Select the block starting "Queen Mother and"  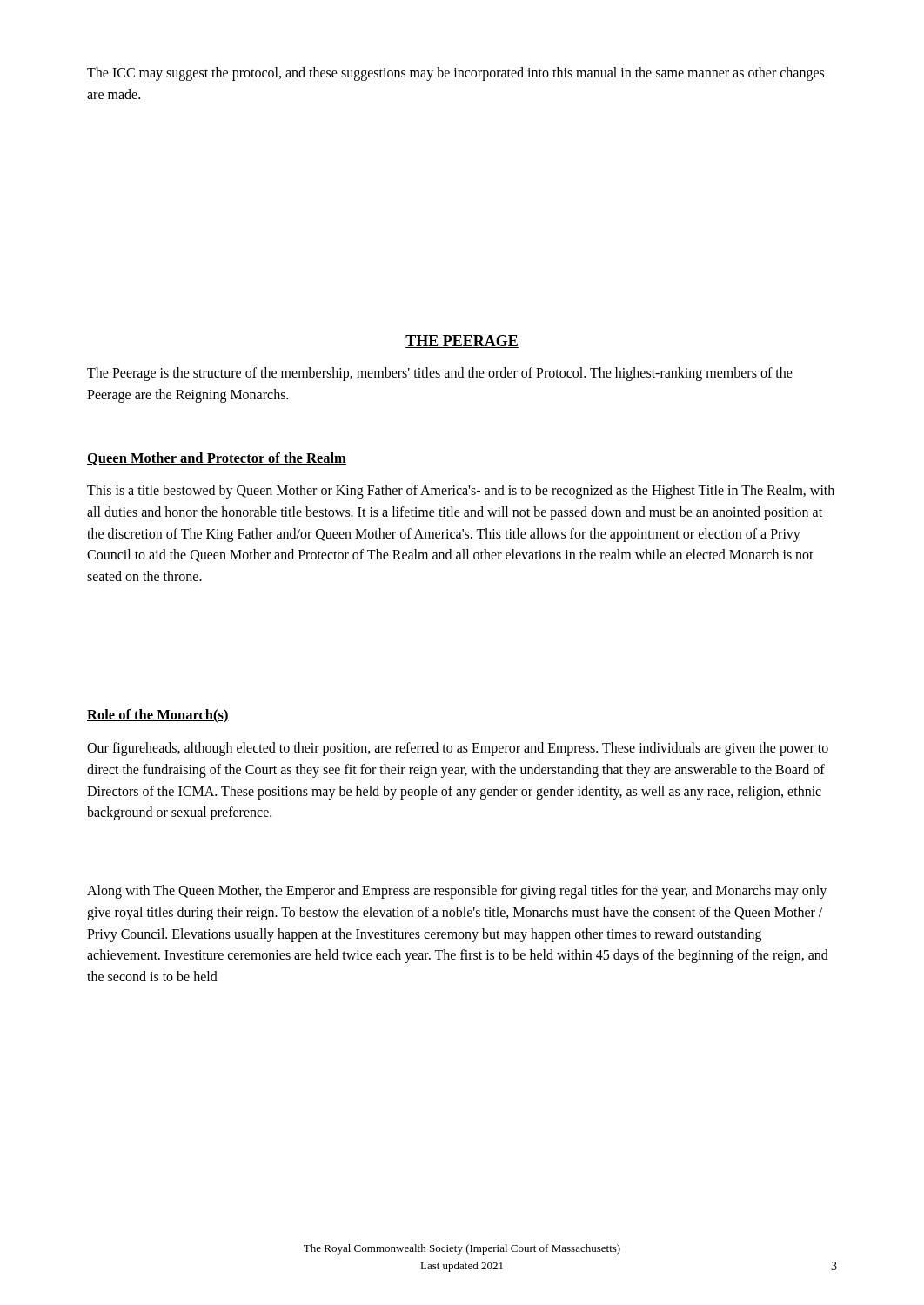pyautogui.click(x=217, y=458)
